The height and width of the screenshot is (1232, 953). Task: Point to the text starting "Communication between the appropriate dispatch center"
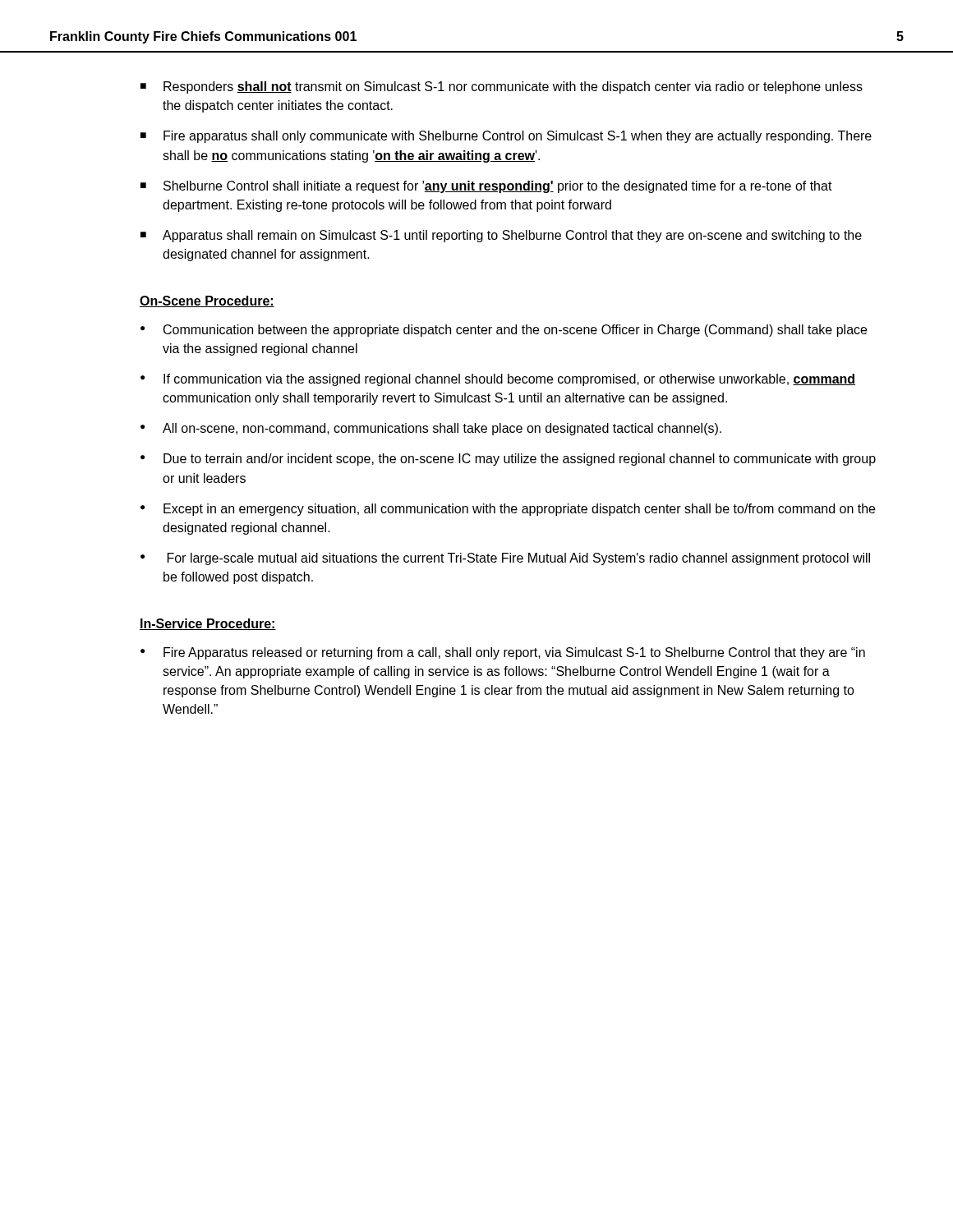pos(515,339)
